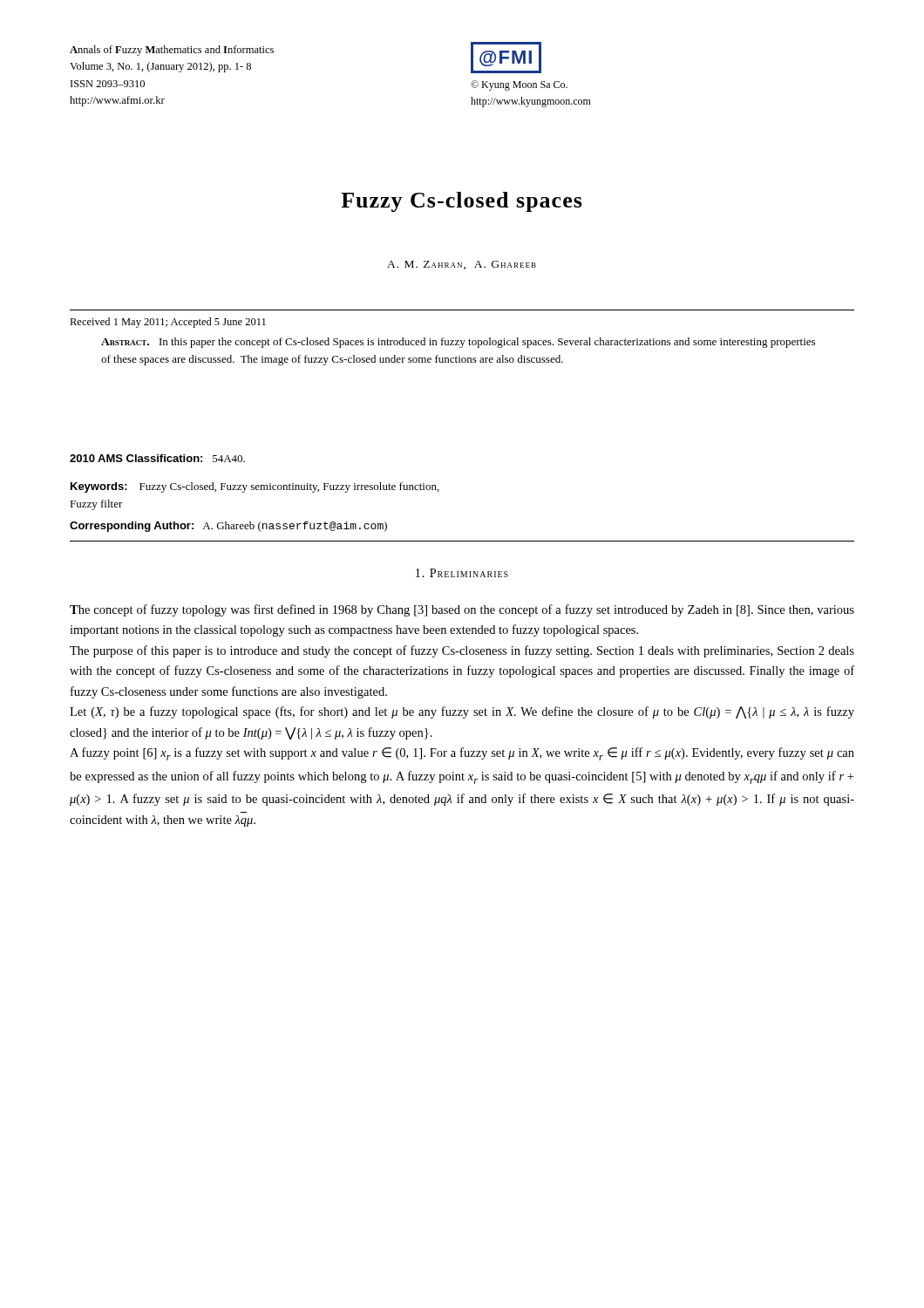Select the text starting "2010 AMS Classification:"
This screenshot has height=1308, width=924.
[158, 458]
